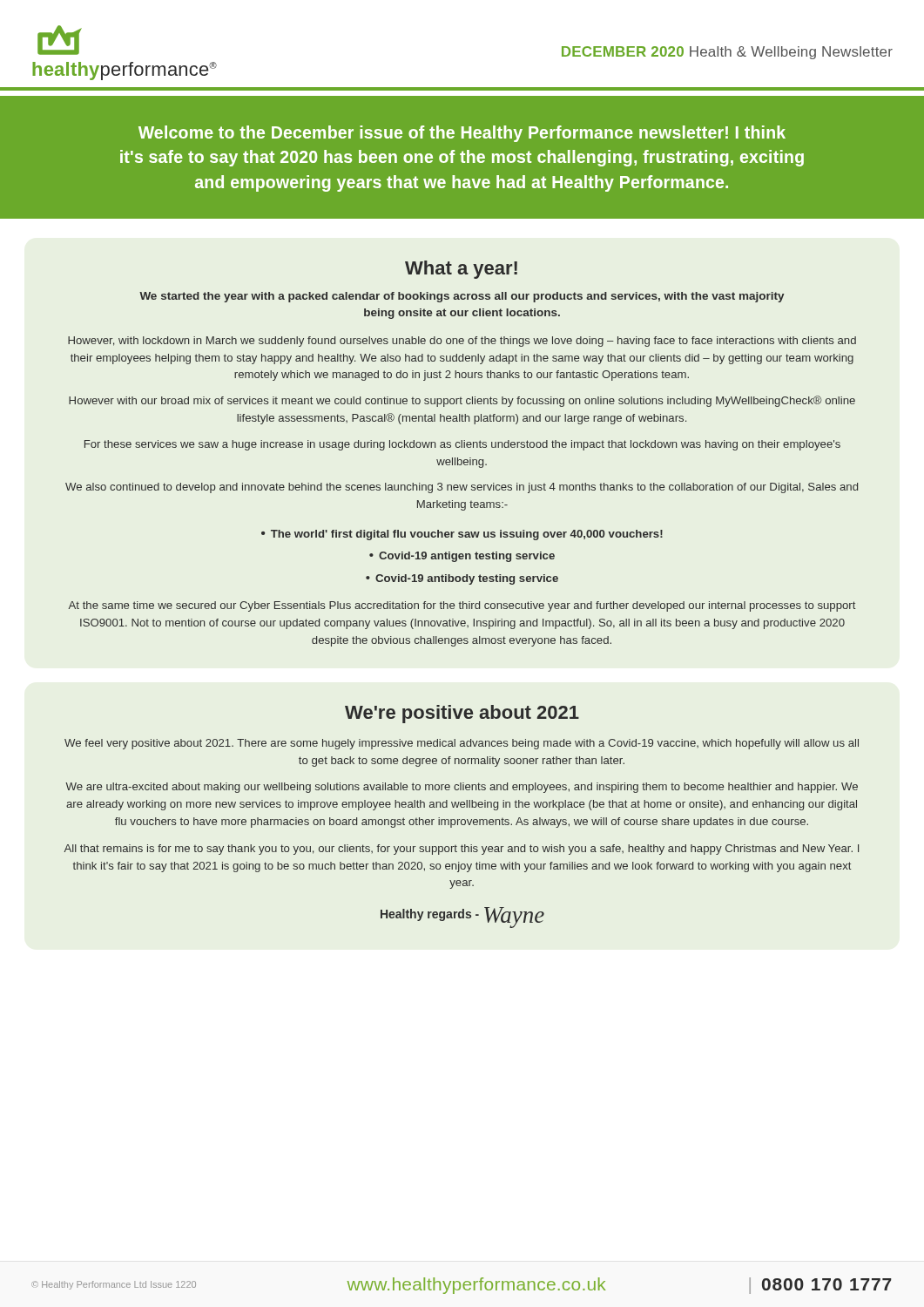This screenshot has height=1307, width=924.
Task: Locate the text starting "Welcome to the December issue of the"
Action: (462, 157)
